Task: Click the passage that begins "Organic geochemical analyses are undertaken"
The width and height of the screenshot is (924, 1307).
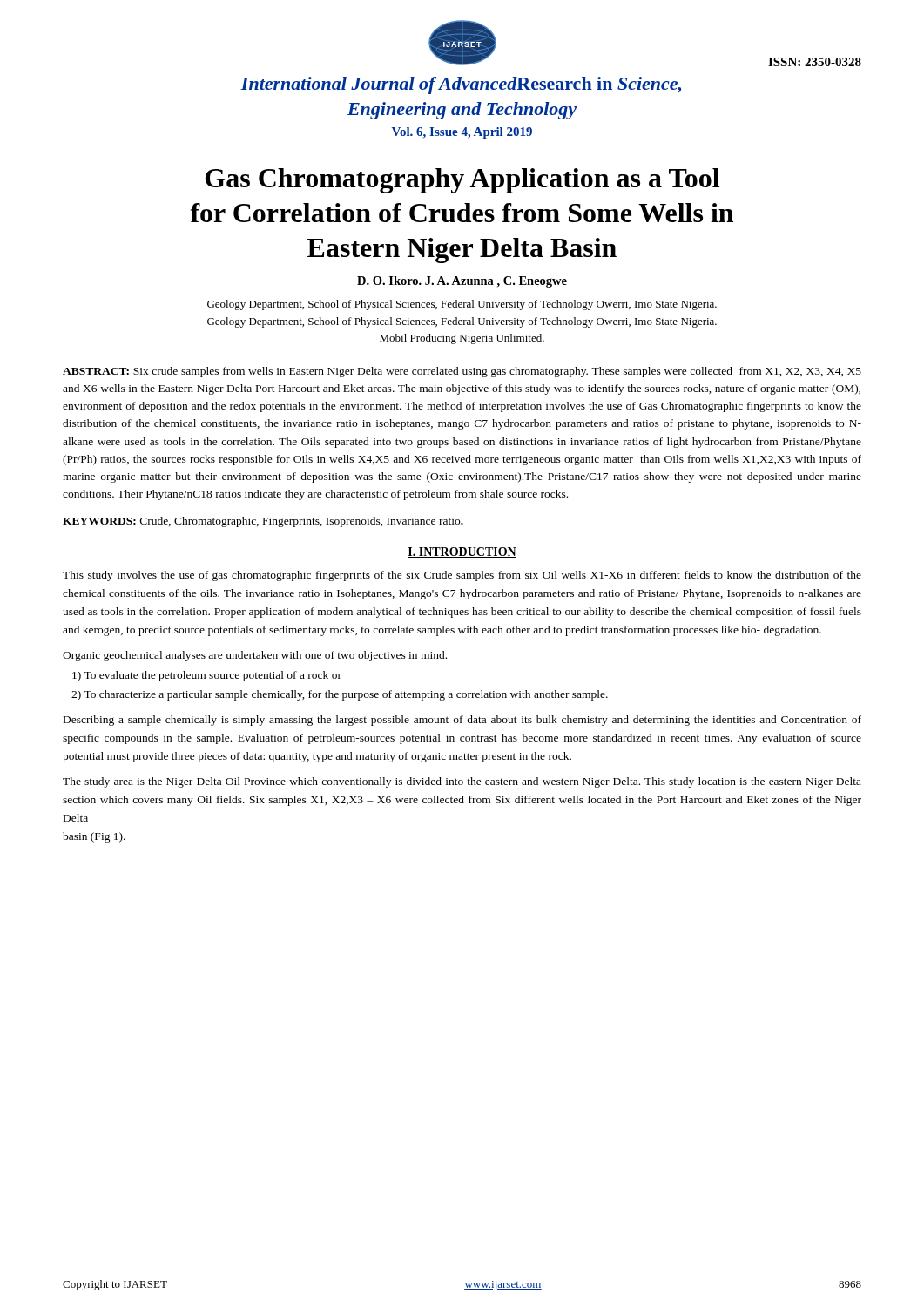Action: (255, 655)
